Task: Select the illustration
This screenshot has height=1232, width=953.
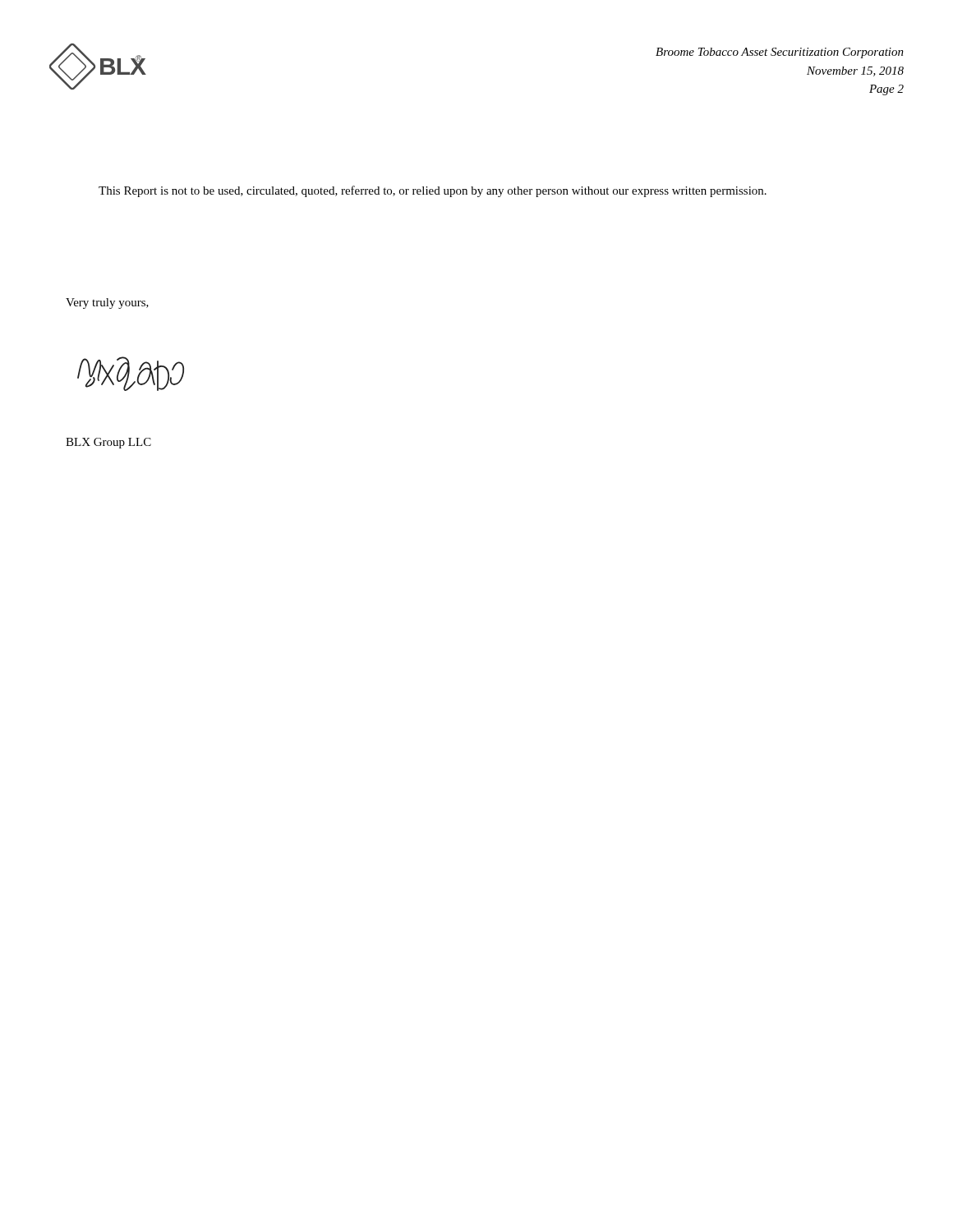Action: [x=156, y=375]
